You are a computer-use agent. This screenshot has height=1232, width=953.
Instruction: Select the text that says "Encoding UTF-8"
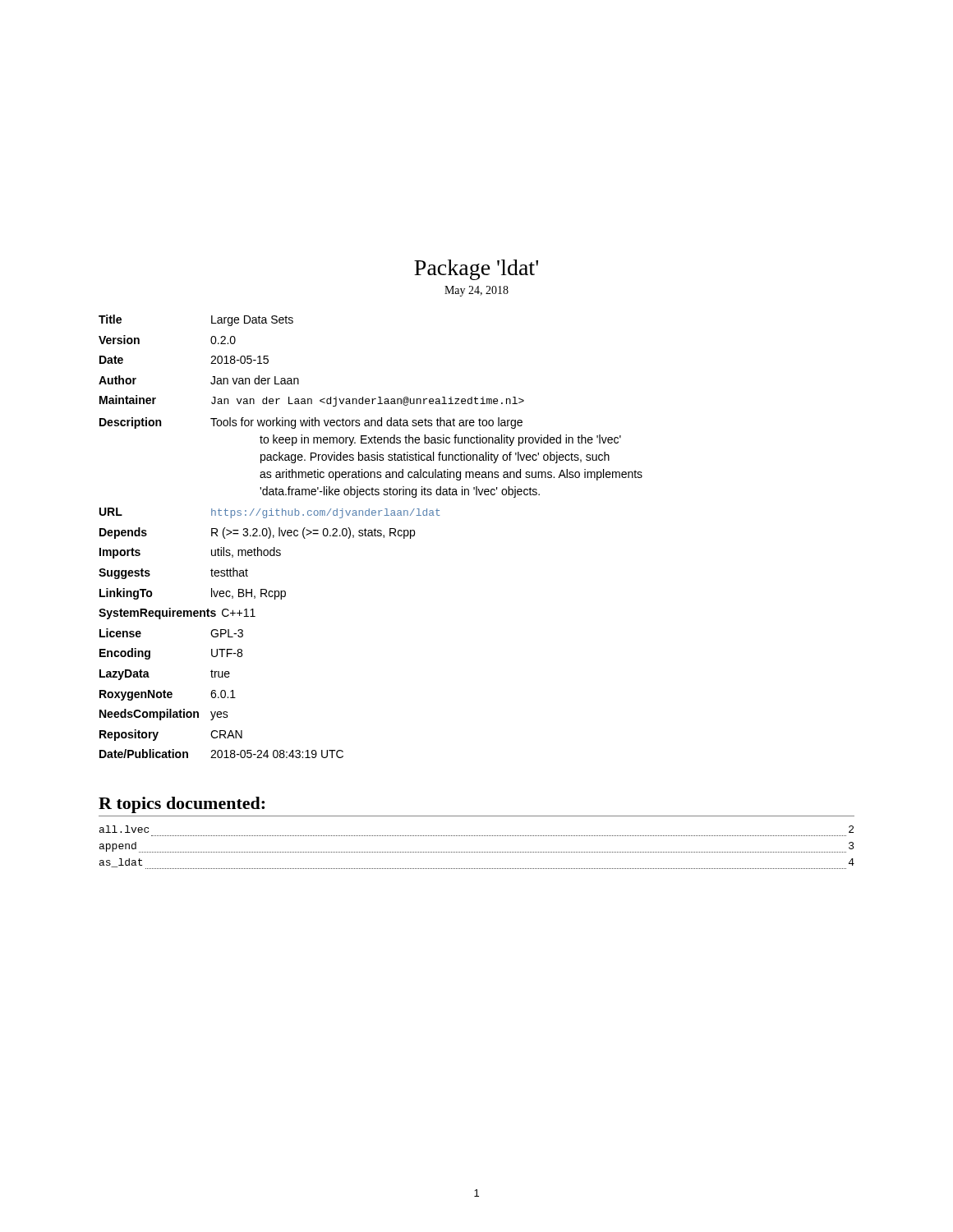click(x=120, y=653)
